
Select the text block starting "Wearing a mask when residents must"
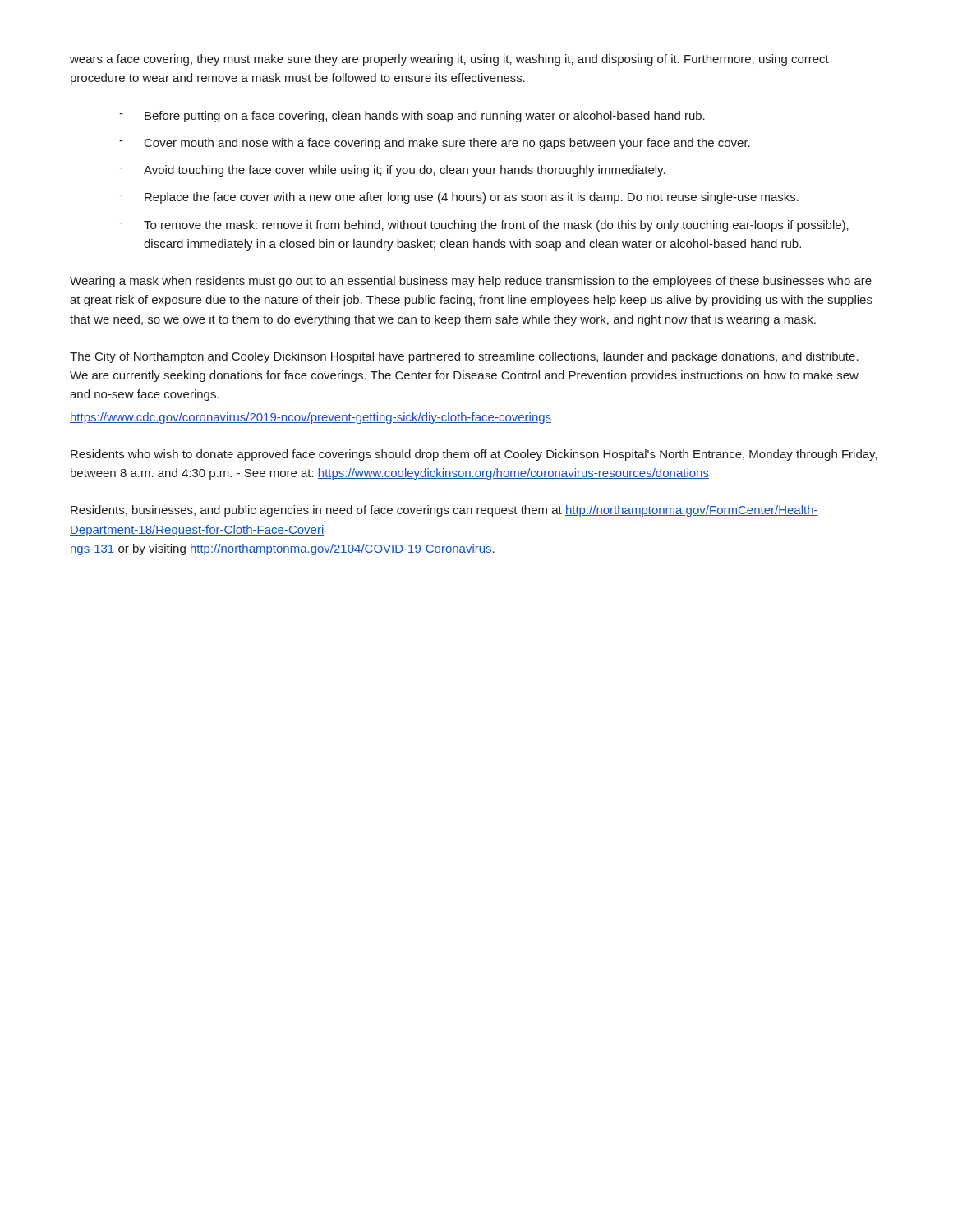pyautogui.click(x=471, y=300)
